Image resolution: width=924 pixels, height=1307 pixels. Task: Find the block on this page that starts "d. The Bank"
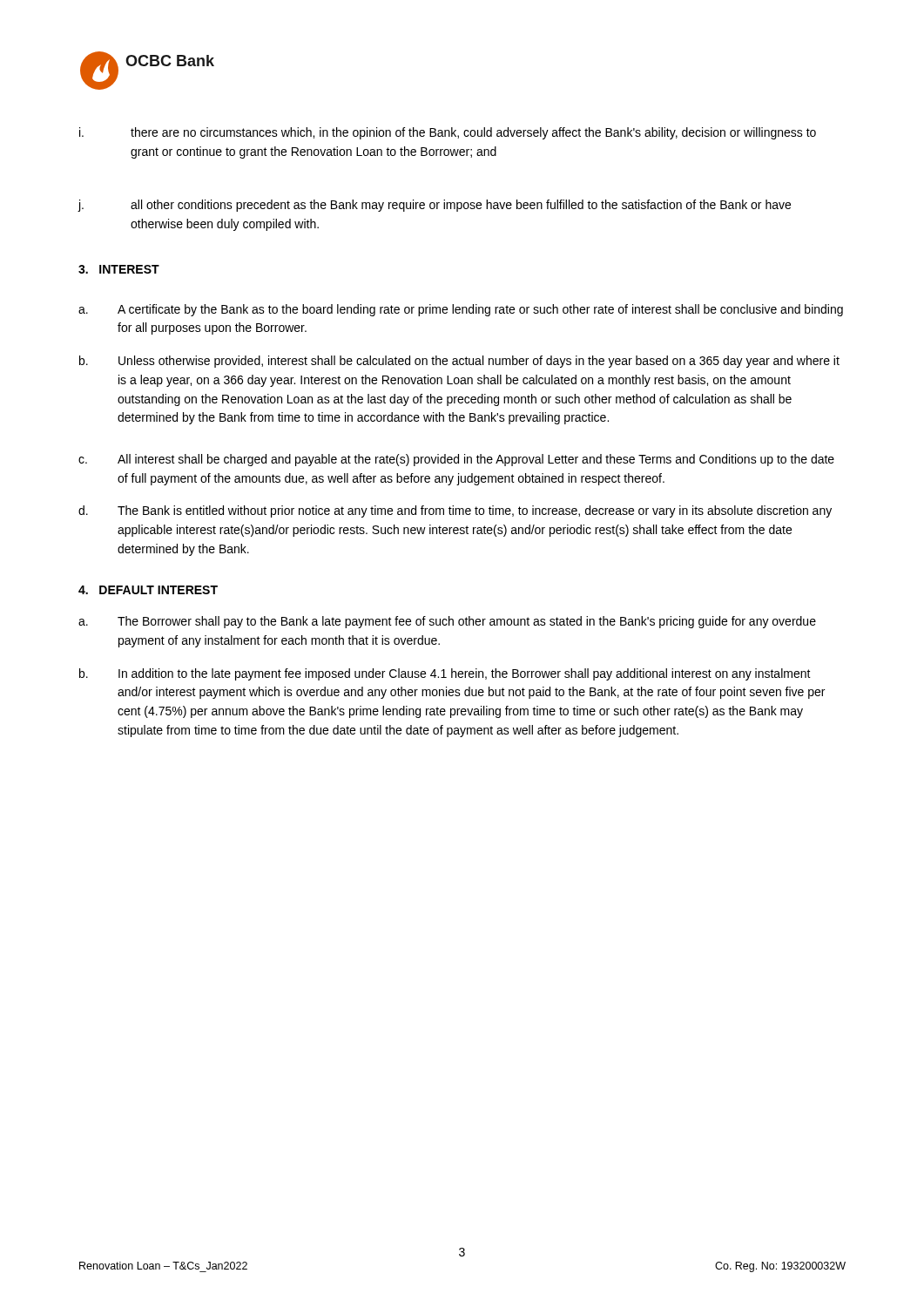[462, 530]
